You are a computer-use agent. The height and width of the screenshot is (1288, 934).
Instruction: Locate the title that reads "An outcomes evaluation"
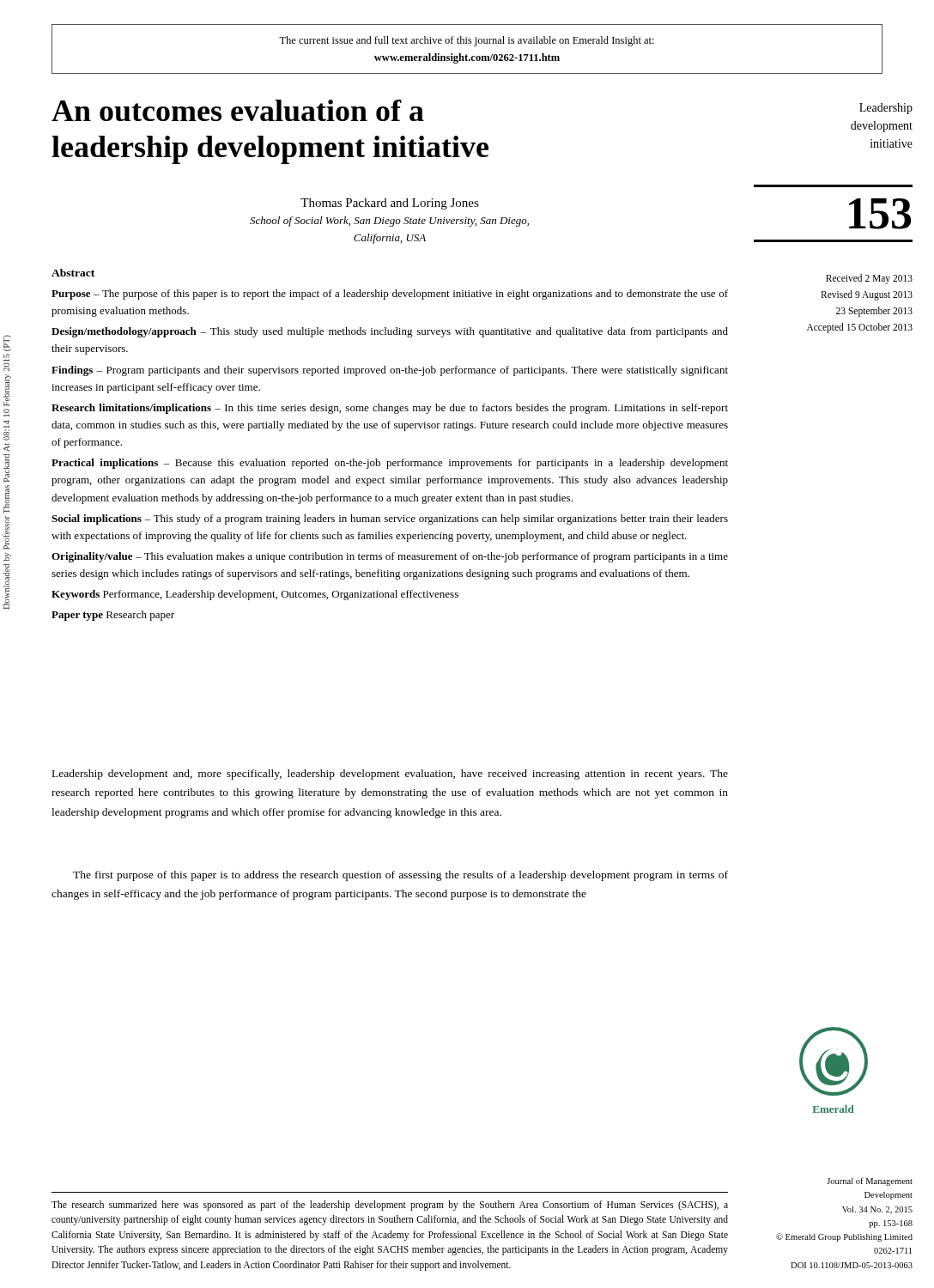tap(390, 129)
